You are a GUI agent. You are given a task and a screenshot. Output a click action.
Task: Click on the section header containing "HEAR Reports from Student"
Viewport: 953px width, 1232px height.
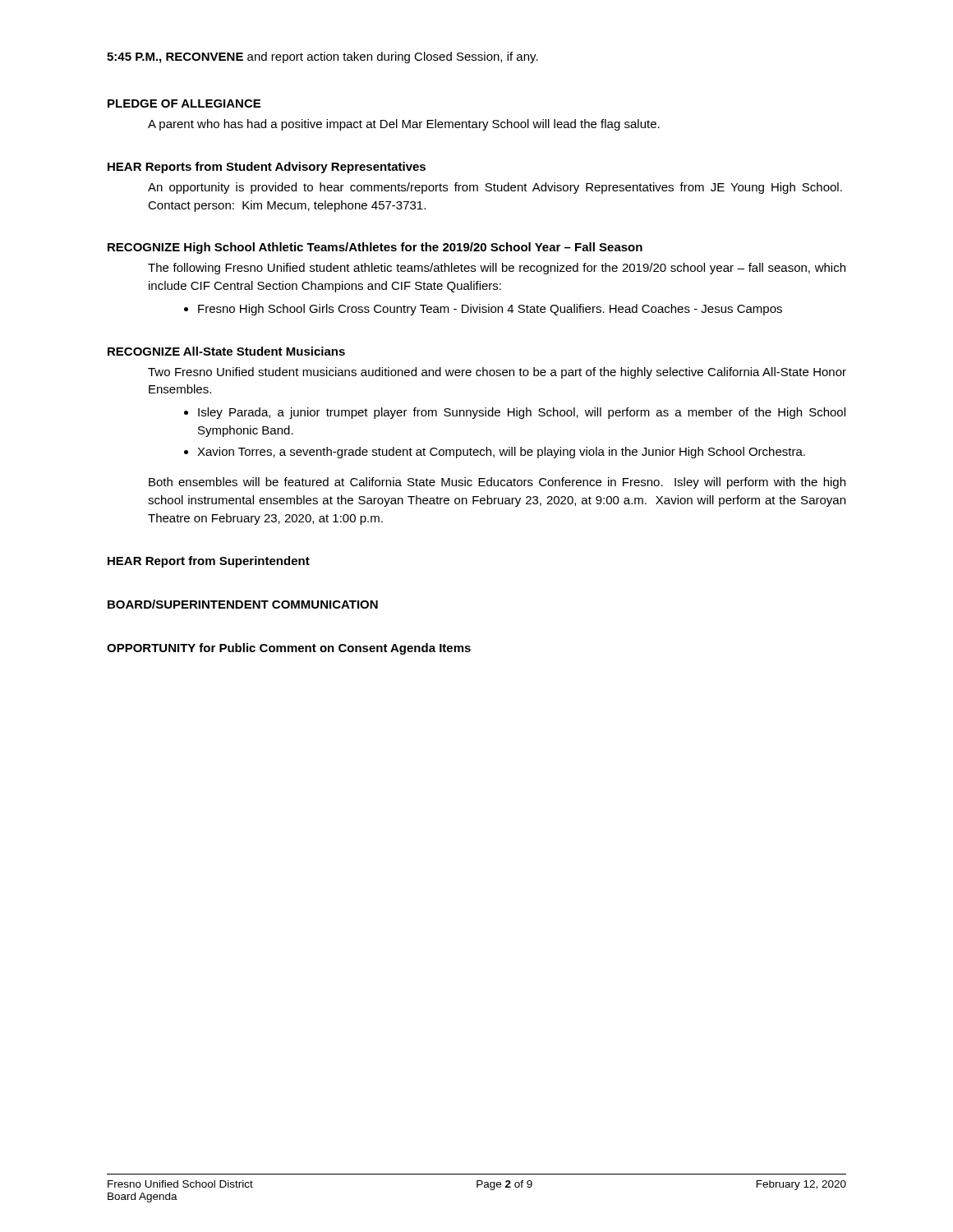(267, 166)
